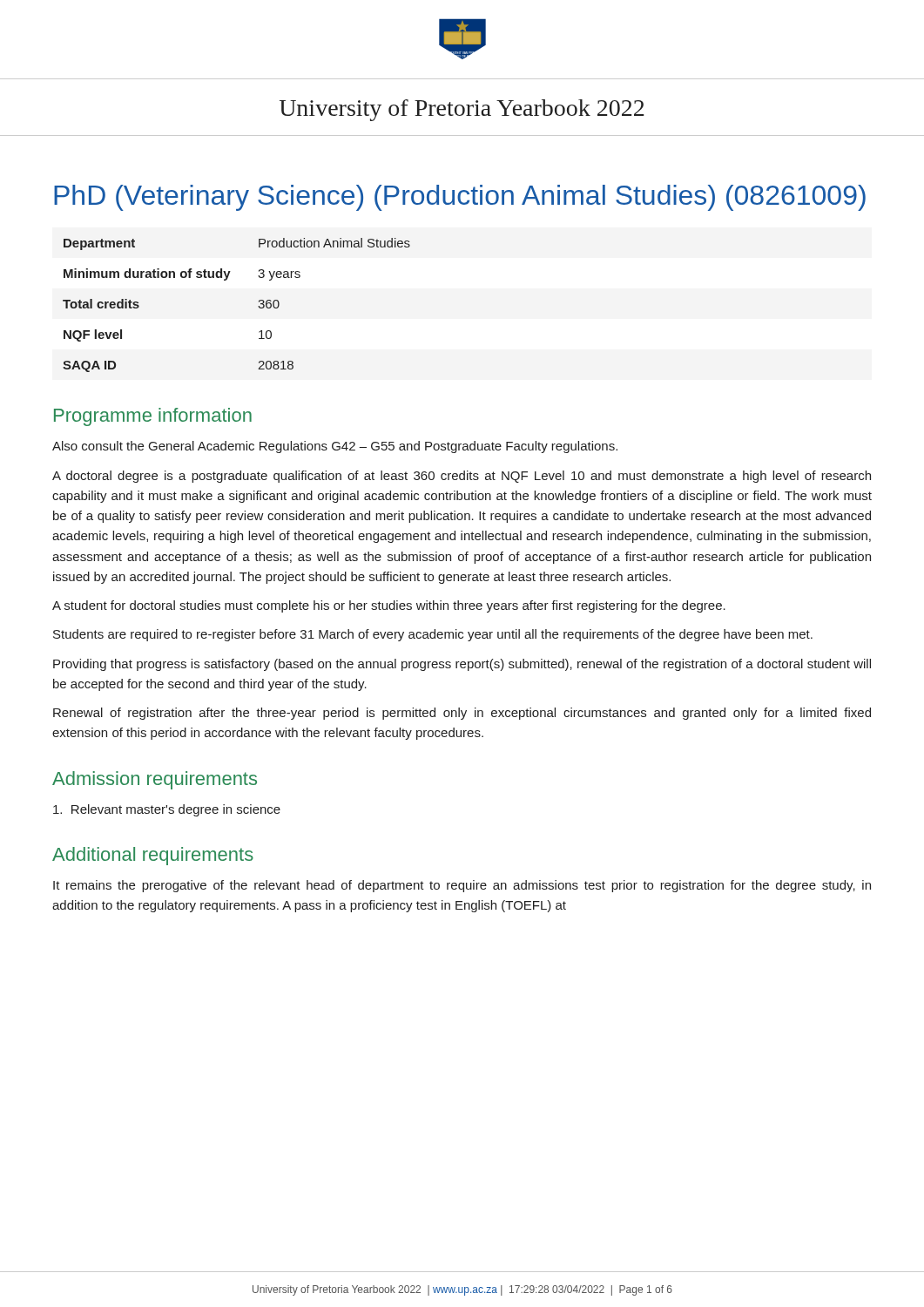
Task: Locate the table with the text "Total credits"
Action: coord(462,304)
